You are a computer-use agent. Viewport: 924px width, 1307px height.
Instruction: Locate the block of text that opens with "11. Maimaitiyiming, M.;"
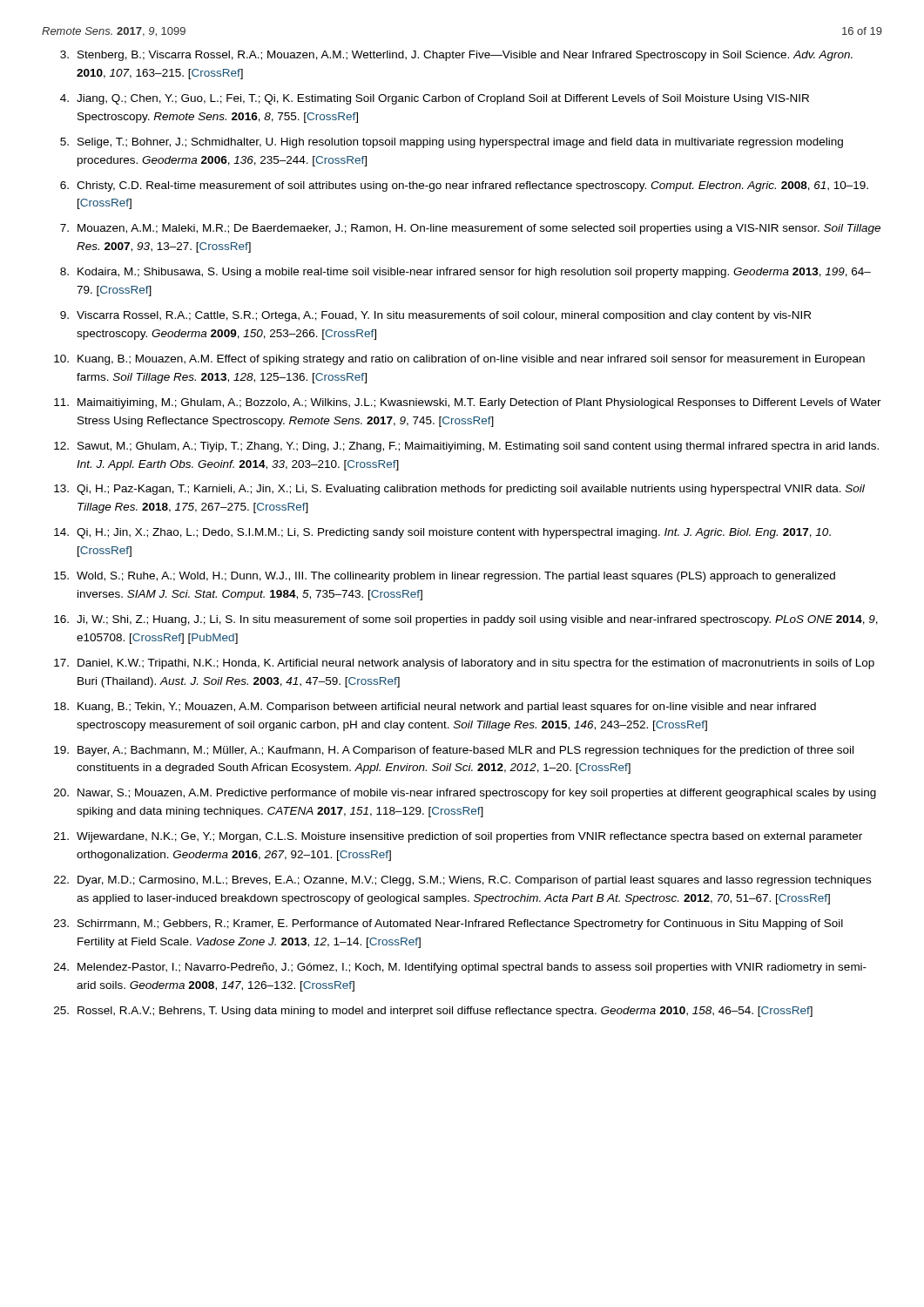462,412
